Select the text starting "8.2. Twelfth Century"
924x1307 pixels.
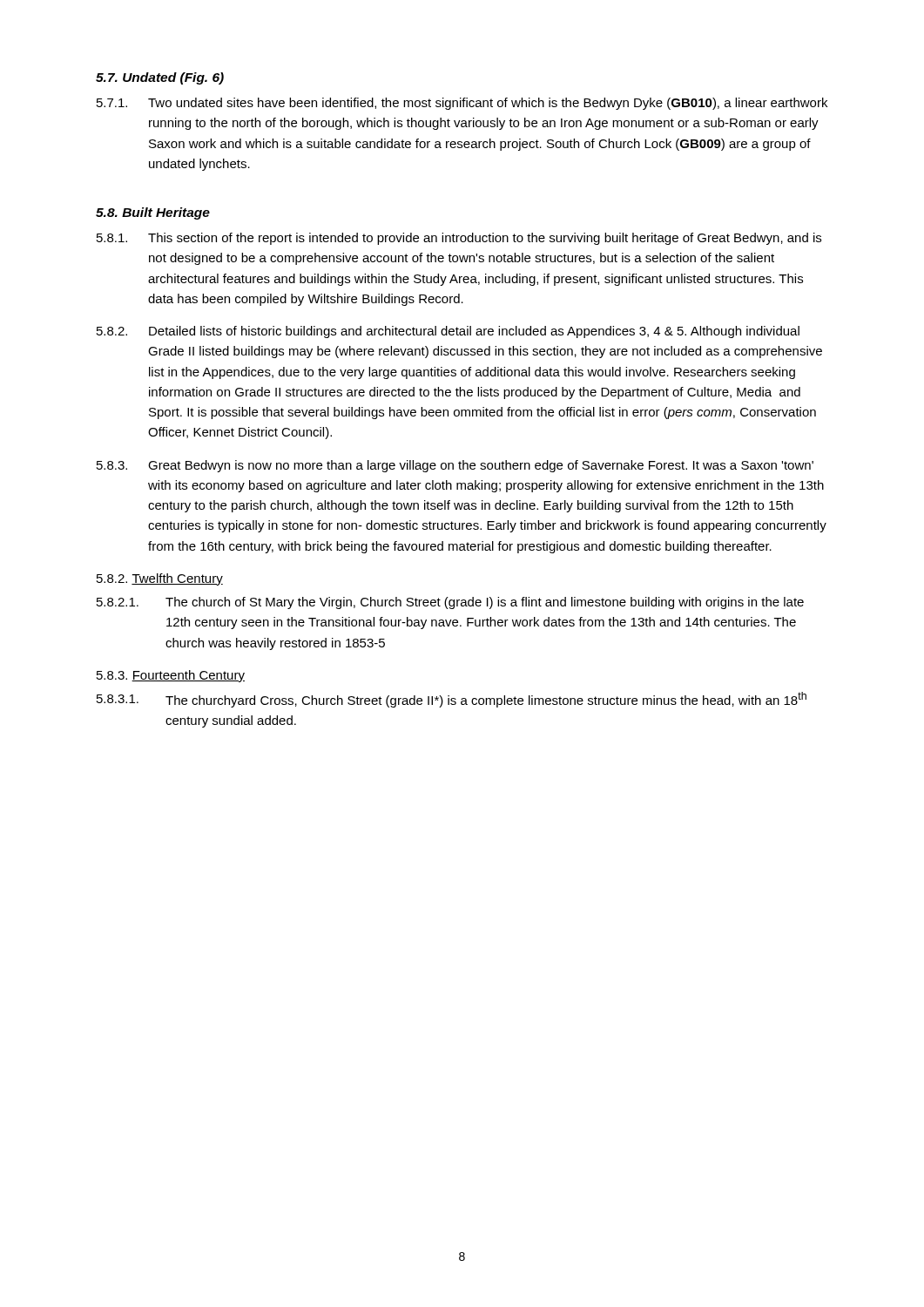click(x=159, y=578)
